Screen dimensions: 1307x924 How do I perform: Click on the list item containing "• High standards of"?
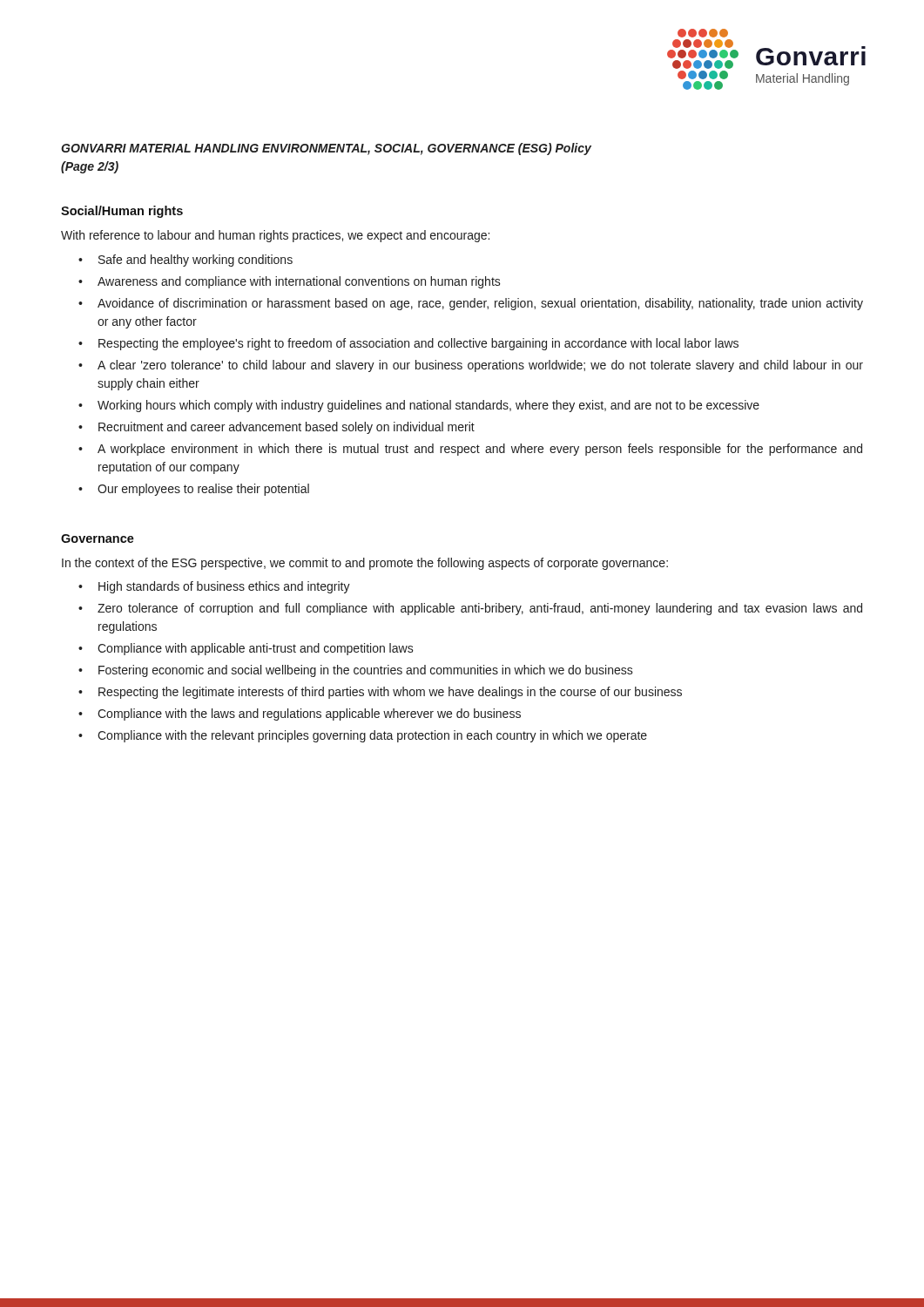tap(214, 587)
